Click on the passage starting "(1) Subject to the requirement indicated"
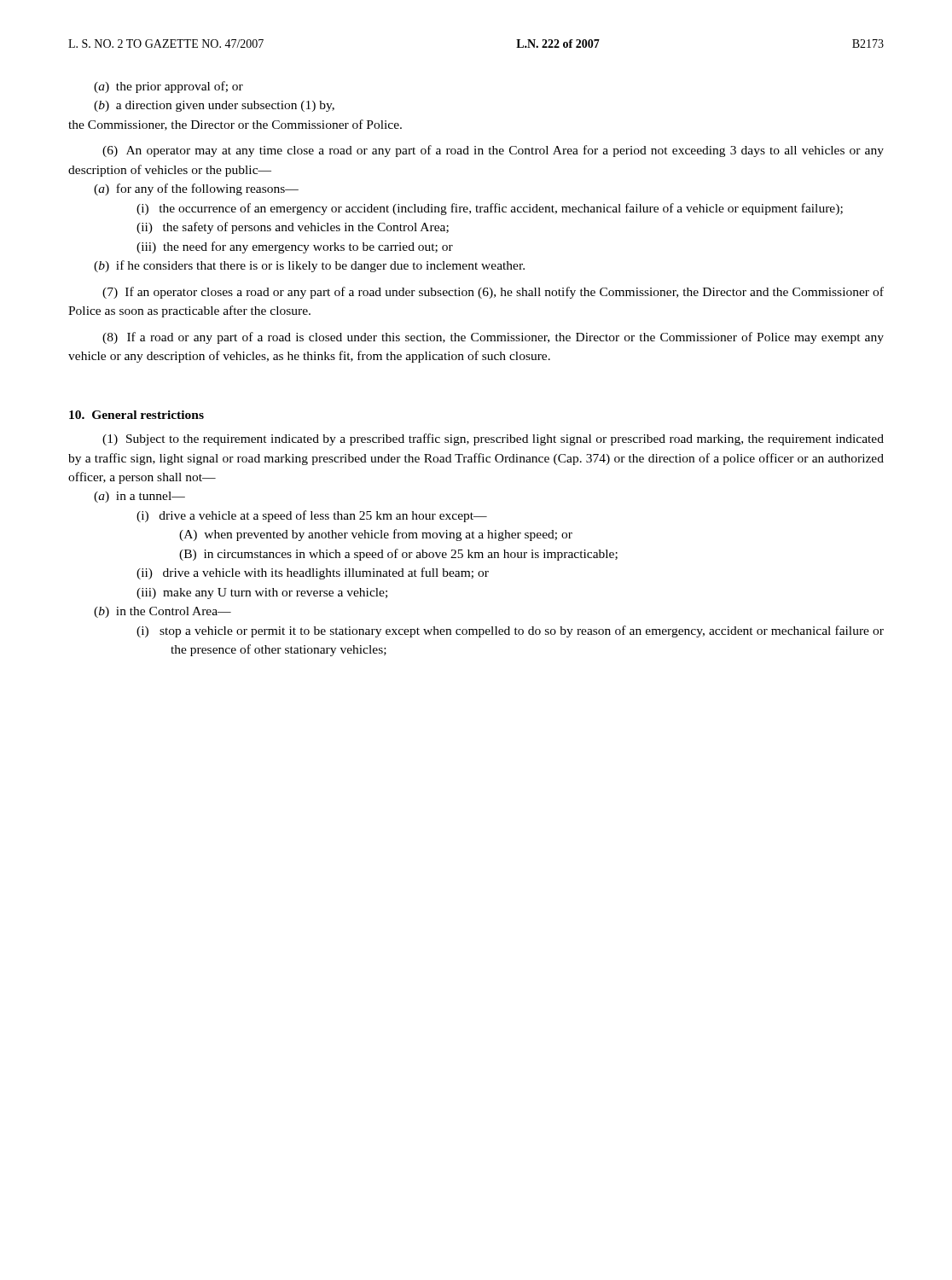Viewport: 952px width, 1280px height. pyautogui.click(x=476, y=458)
